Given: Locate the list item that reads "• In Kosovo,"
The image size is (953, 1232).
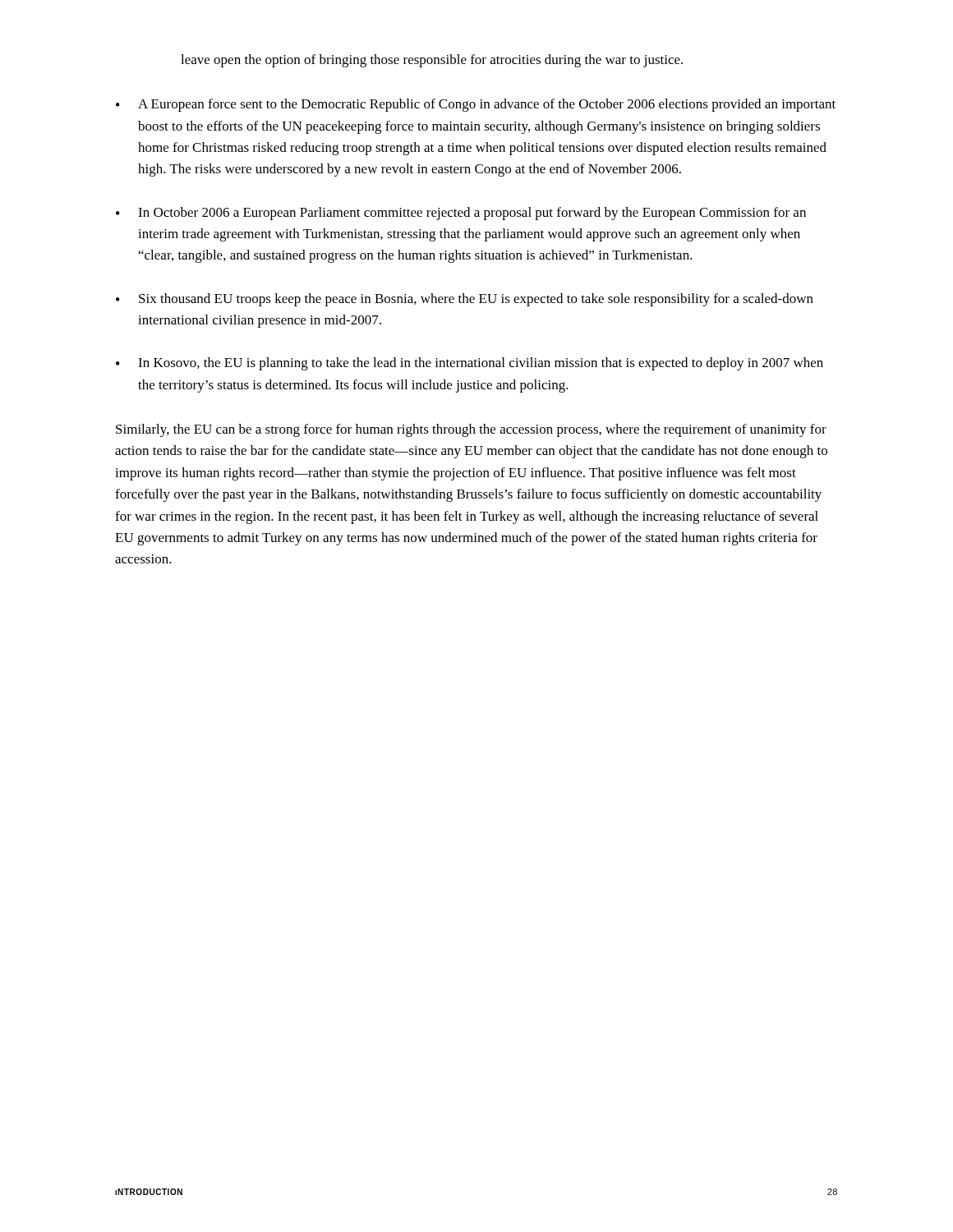Looking at the screenshot, I should [x=476, y=374].
